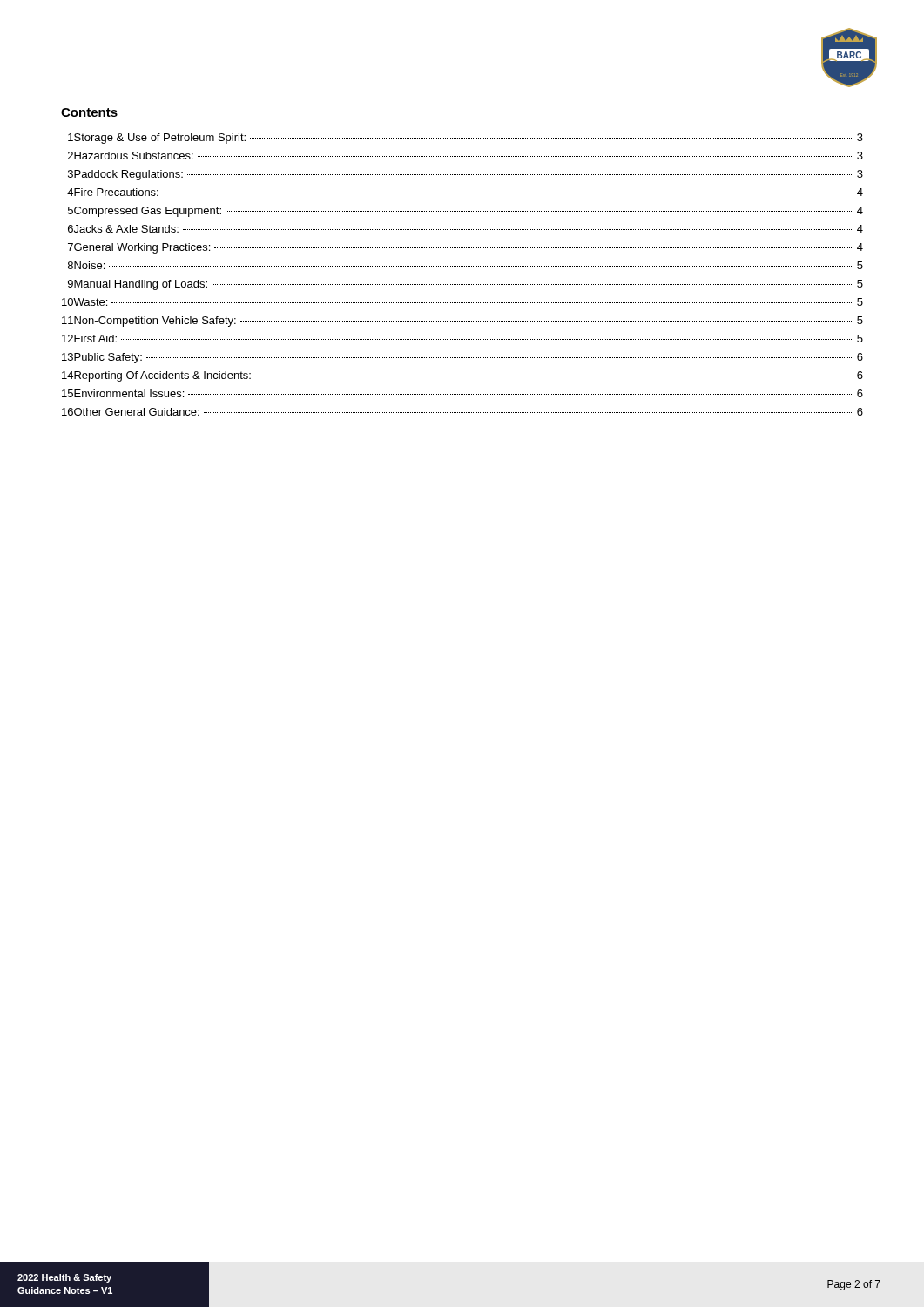This screenshot has width=924, height=1307.
Task: Locate the passage starting "7 General Working"
Action: click(462, 247)
